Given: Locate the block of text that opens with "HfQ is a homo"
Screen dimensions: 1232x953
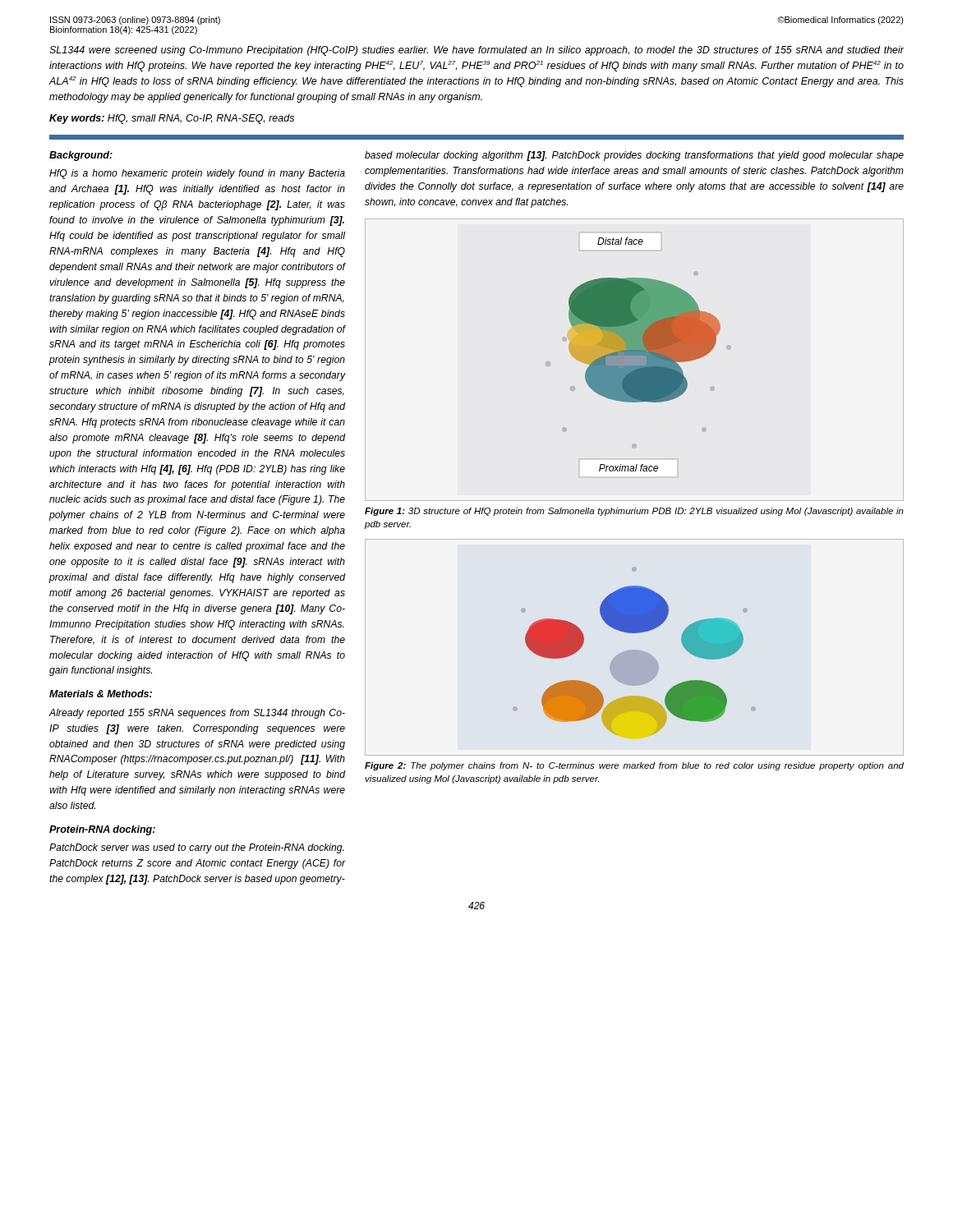Looking at the screenshot, I should [x=197, y=423].
